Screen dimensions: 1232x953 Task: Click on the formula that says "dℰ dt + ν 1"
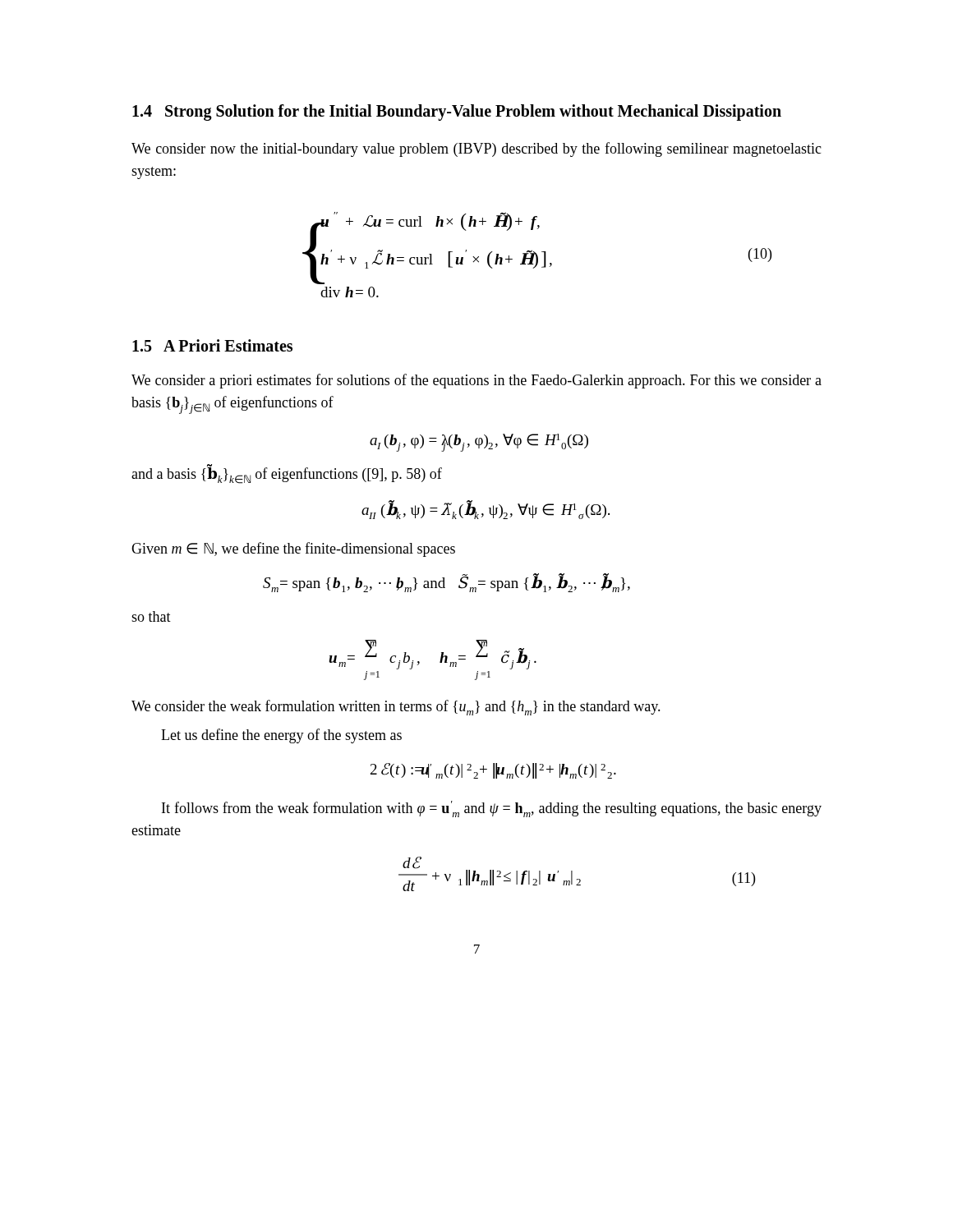coord(476,878)
